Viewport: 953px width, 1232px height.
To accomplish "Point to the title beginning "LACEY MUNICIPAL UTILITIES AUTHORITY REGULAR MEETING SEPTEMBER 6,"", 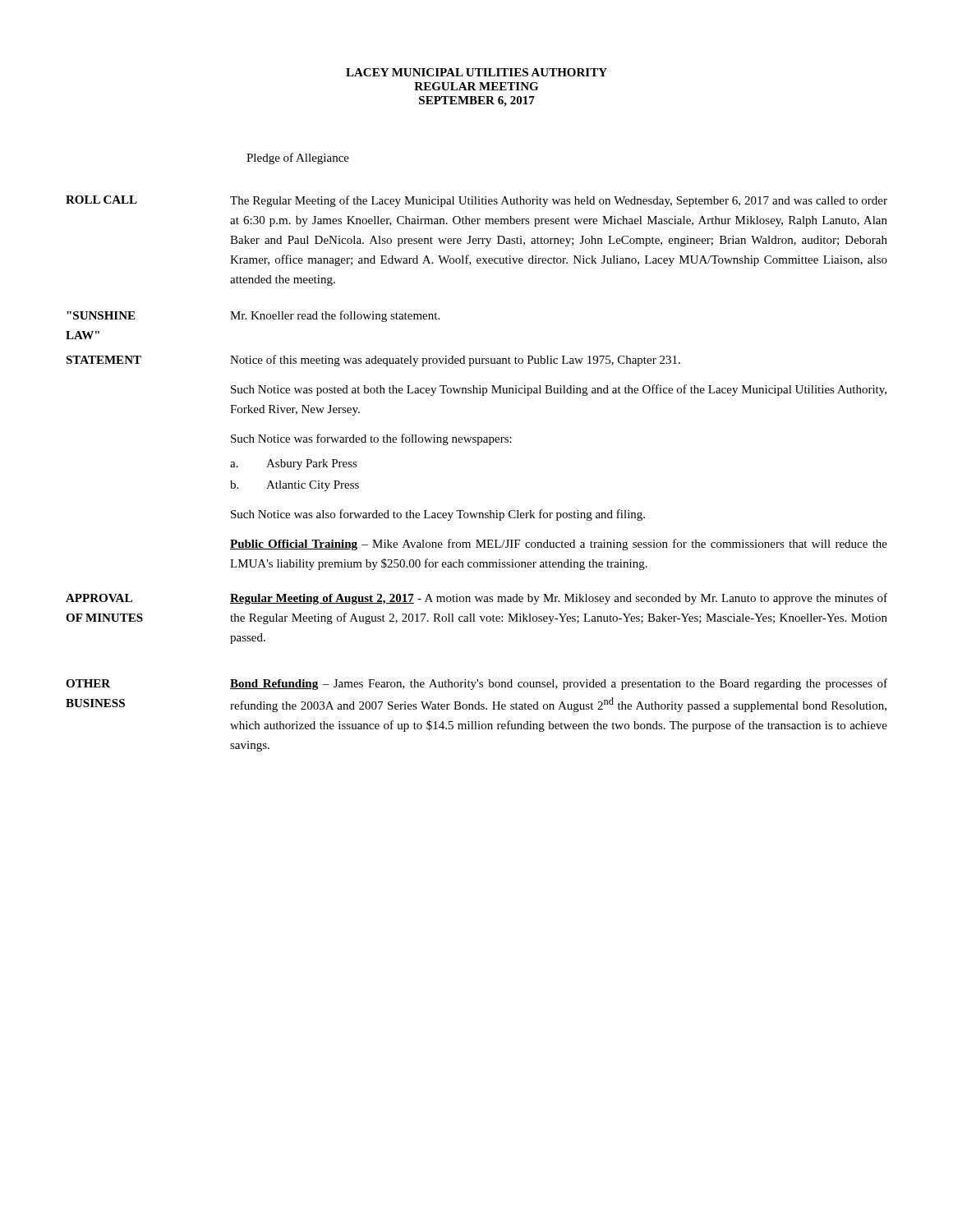I will (x=476, y=87).
